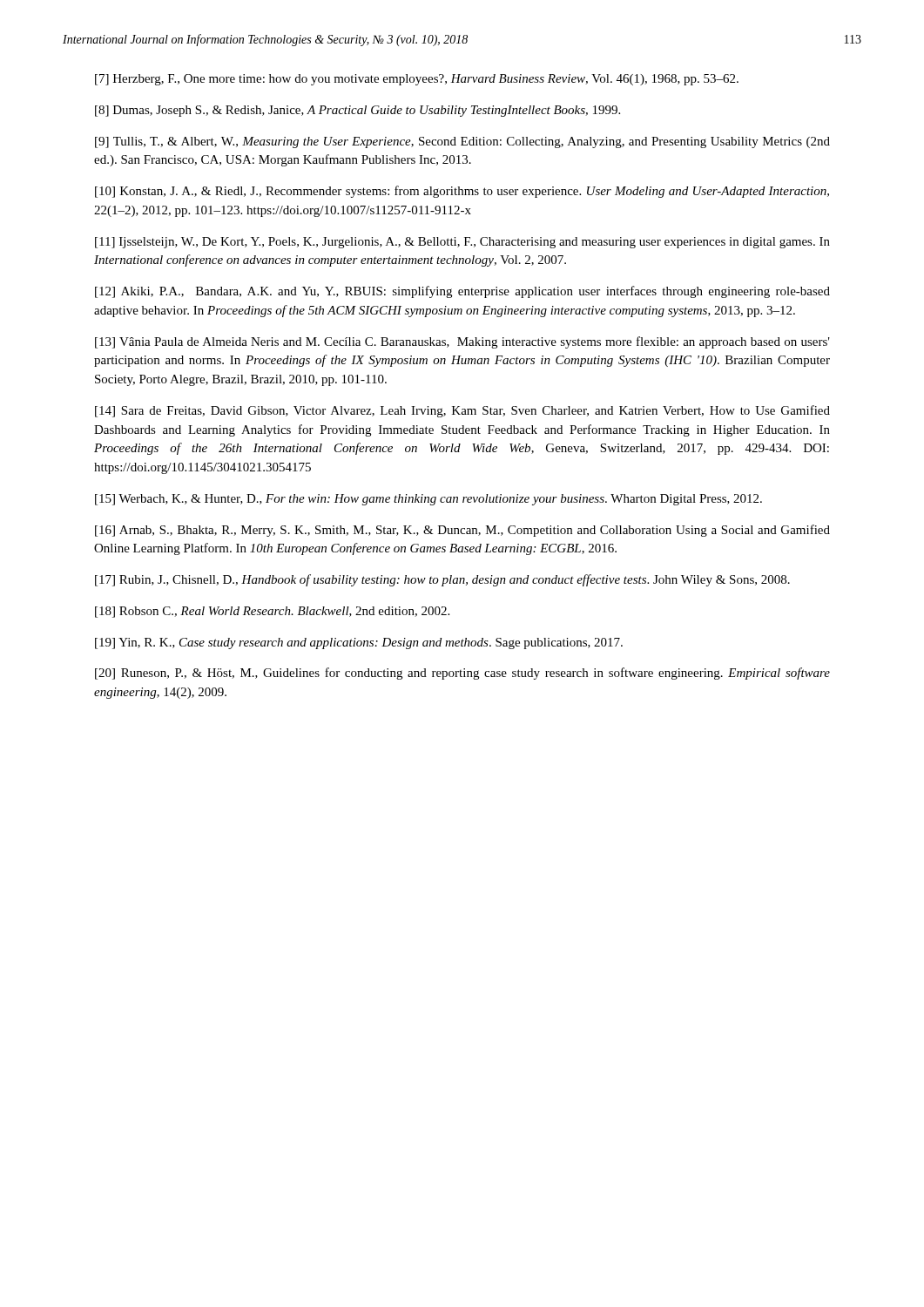
Task: Locate the passage starting "[11] Ijsselsteijn, W., De Kort, Y., Poels, K.,"
Action: click(x=462, y=250)
